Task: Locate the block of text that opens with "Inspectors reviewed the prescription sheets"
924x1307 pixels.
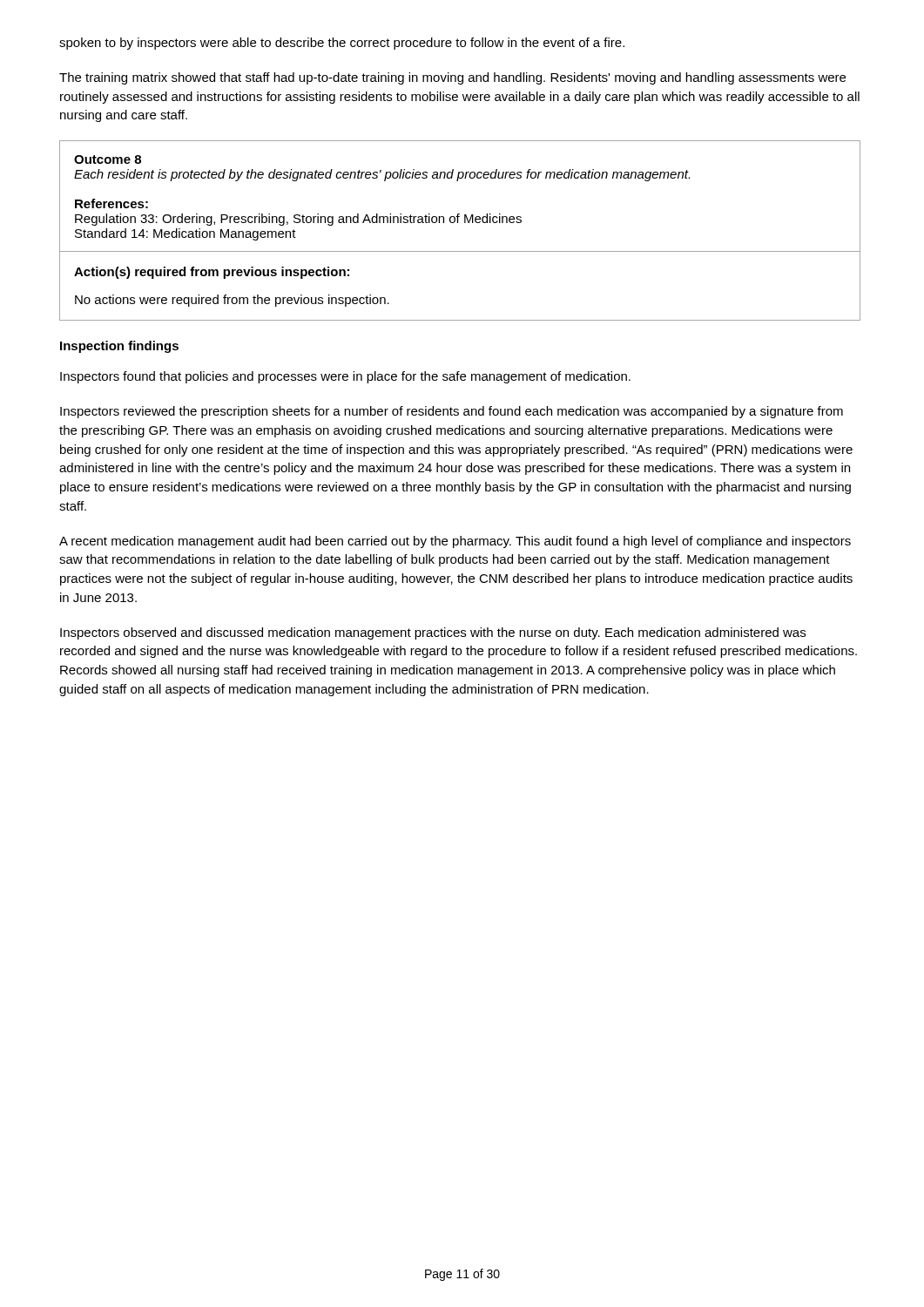Action: point(456,458)
